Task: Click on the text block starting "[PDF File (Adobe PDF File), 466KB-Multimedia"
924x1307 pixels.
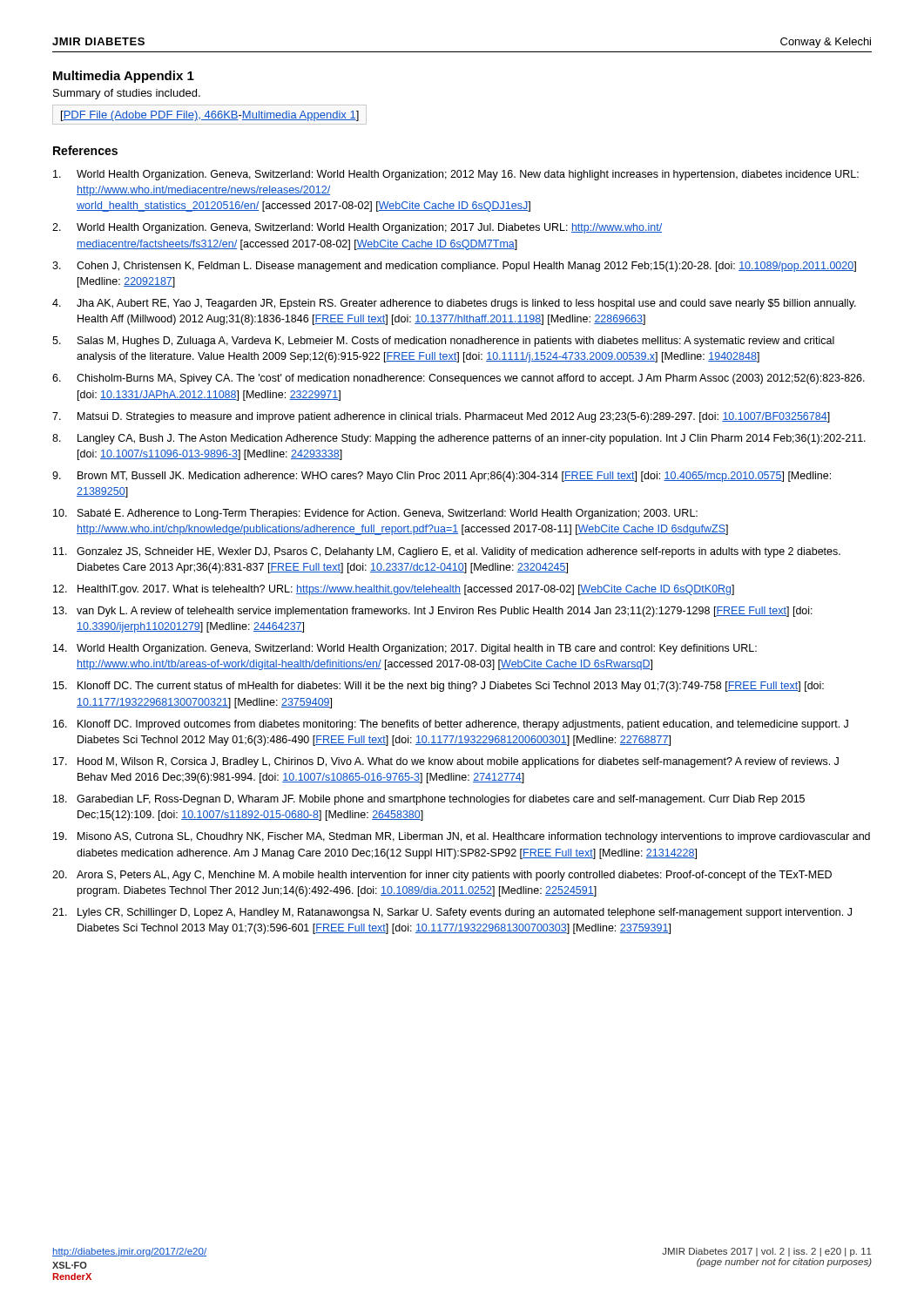Action: tap(210, 115)
